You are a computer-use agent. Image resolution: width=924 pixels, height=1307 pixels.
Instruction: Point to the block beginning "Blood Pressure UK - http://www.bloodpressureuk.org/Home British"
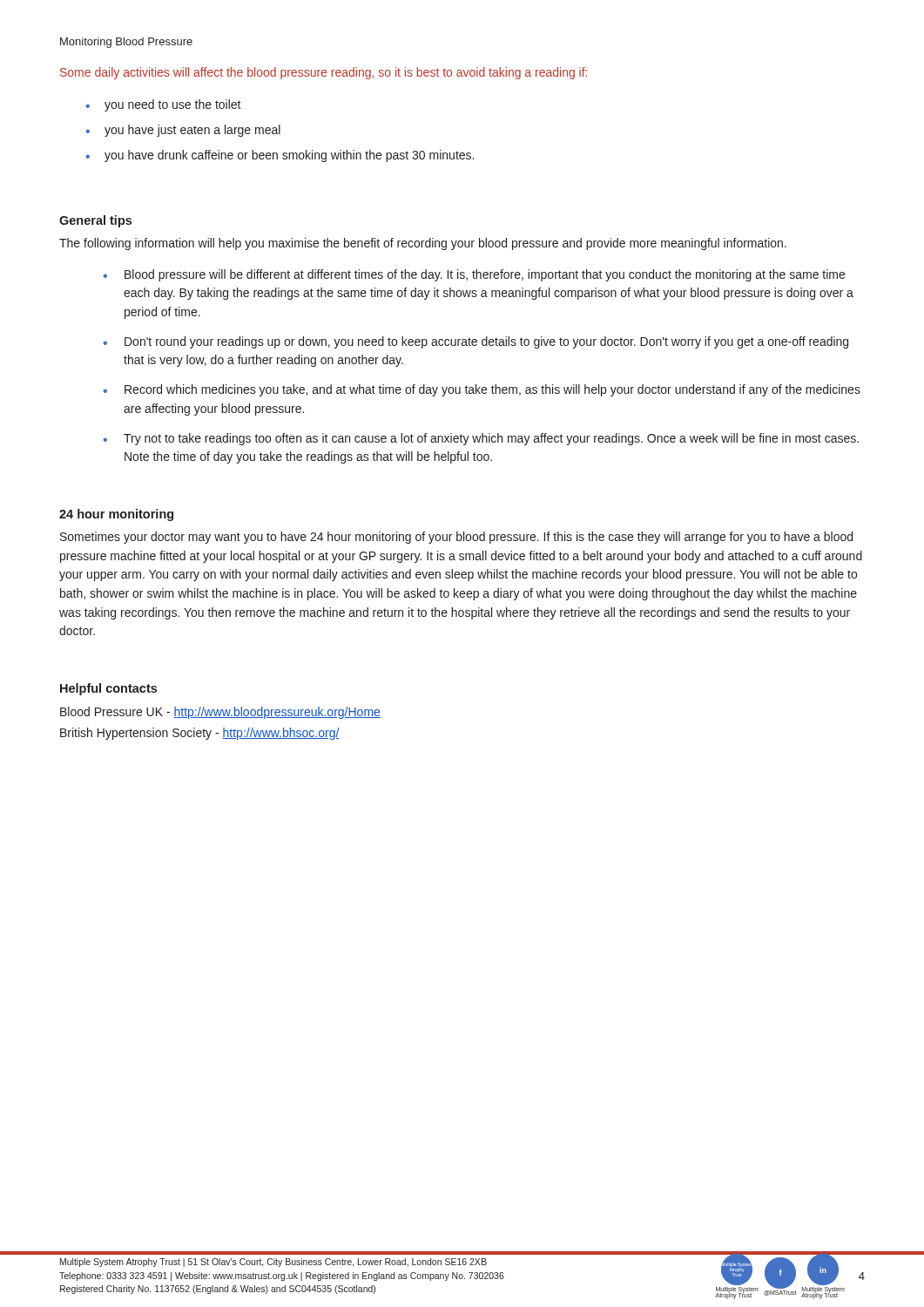[220, 722]
